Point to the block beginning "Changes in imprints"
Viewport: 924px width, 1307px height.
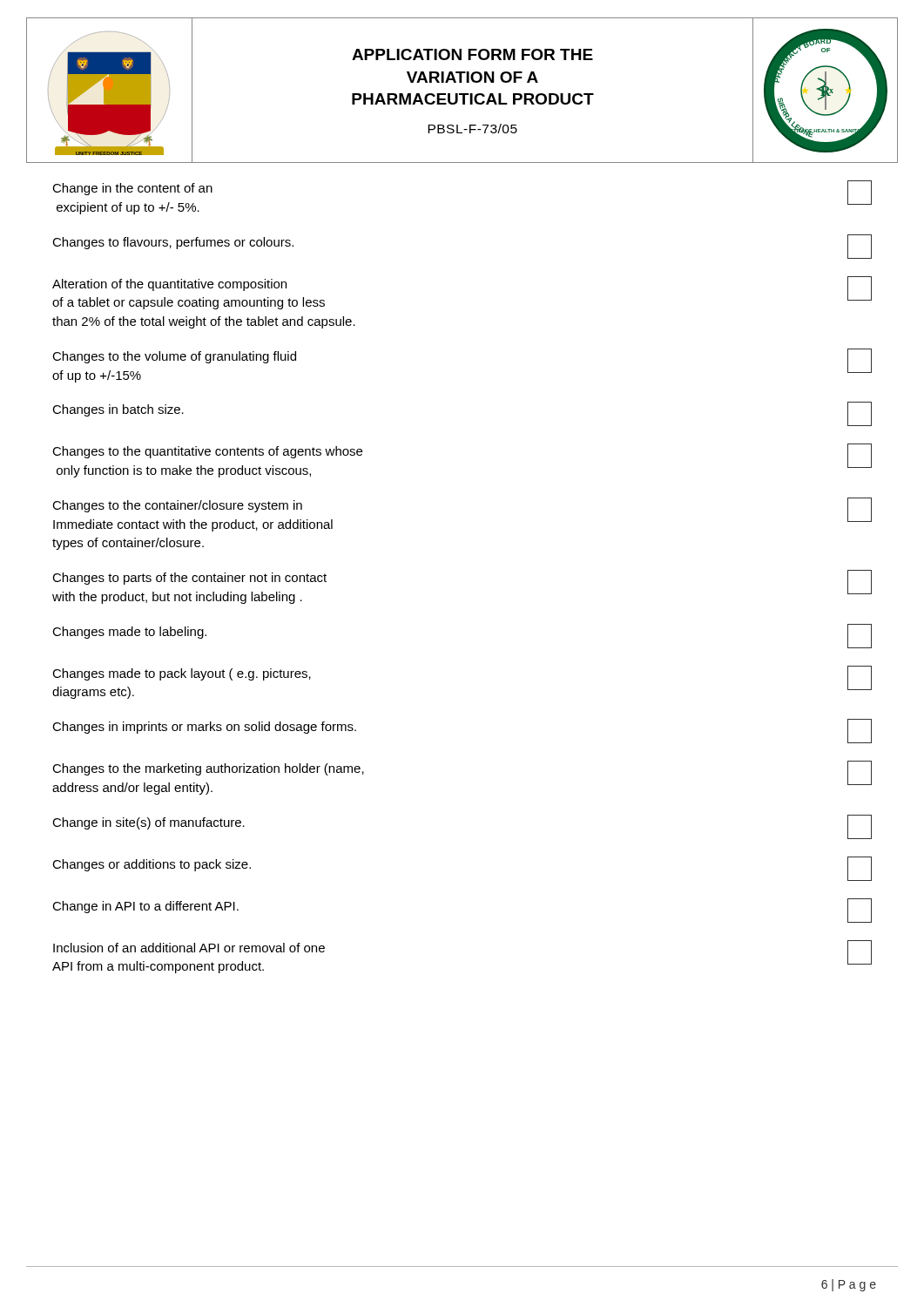pos(201,731)
